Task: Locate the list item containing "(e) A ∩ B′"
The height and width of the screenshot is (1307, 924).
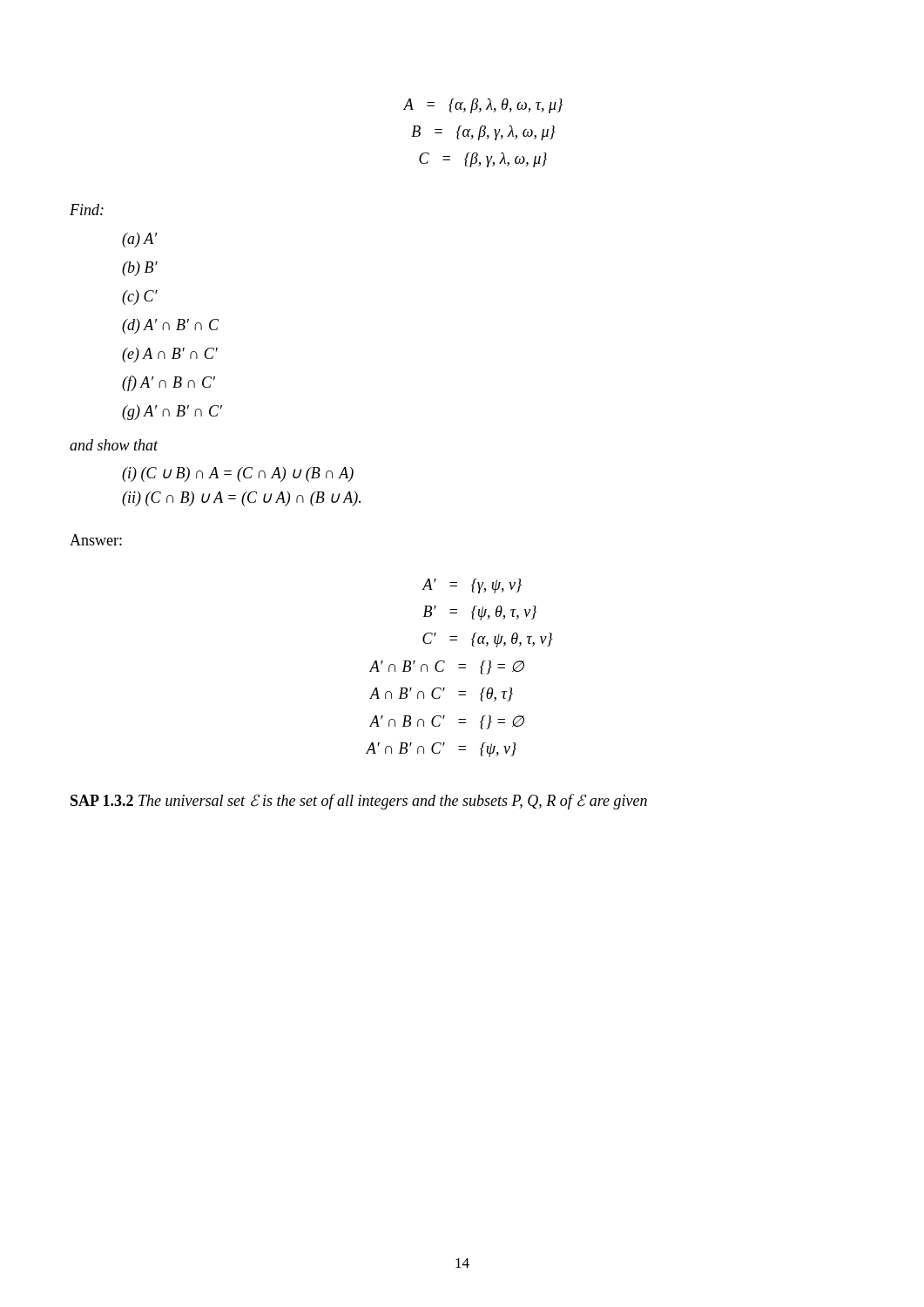Action: pyautogui.click(x=170, y=354)
